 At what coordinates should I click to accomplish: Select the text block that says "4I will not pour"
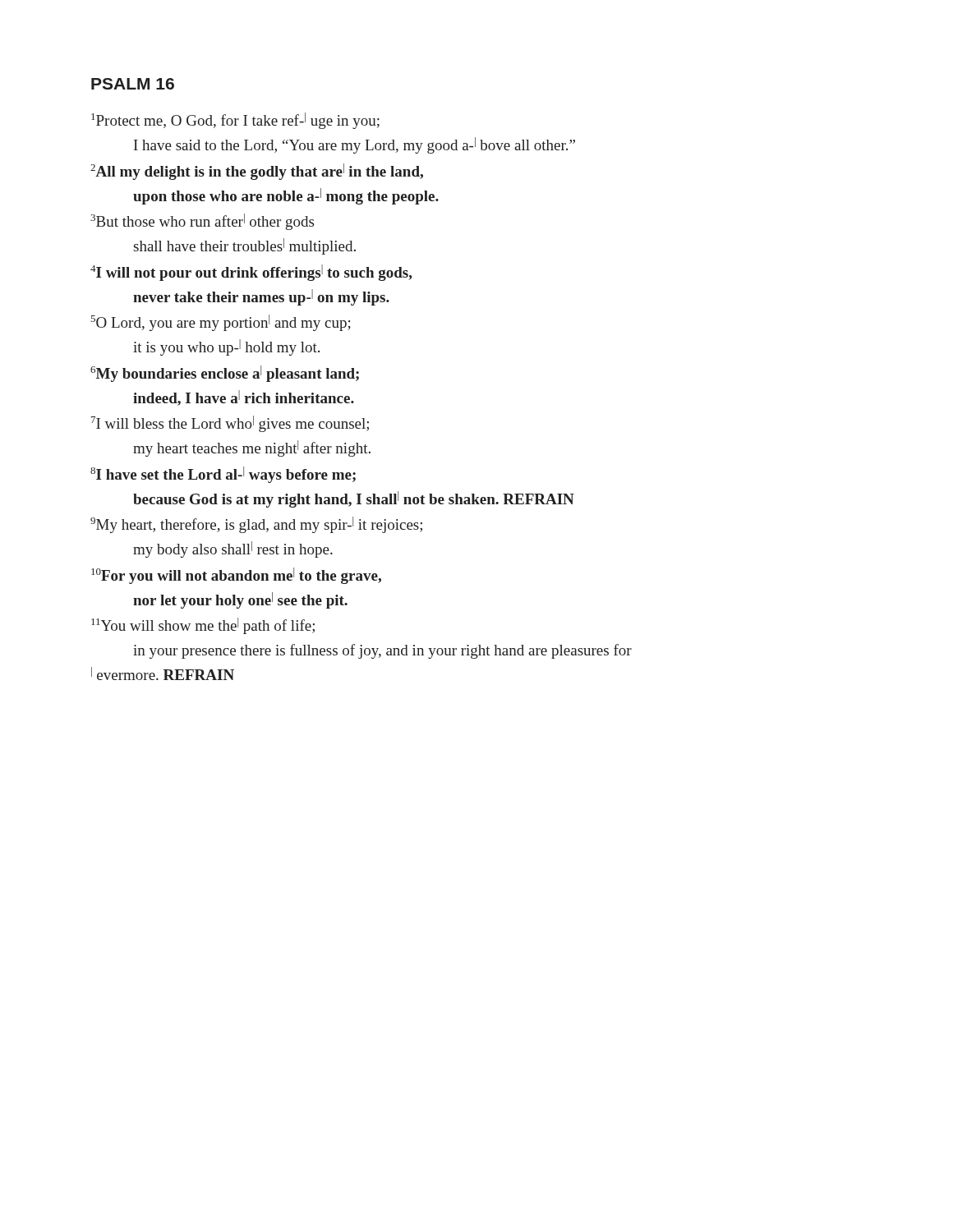click(x=251, y=273)
